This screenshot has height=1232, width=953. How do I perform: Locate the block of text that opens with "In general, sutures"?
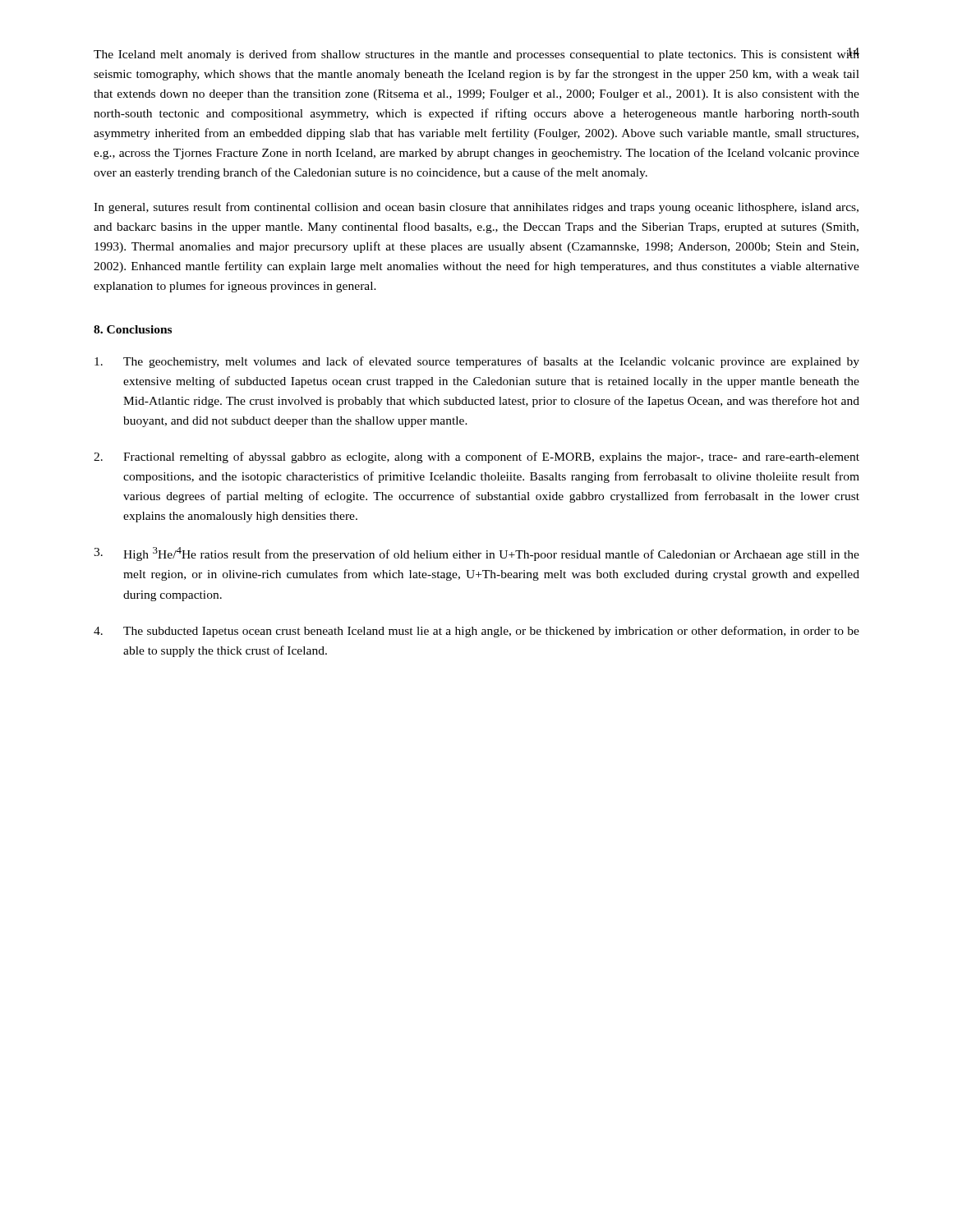pos(476,247)
